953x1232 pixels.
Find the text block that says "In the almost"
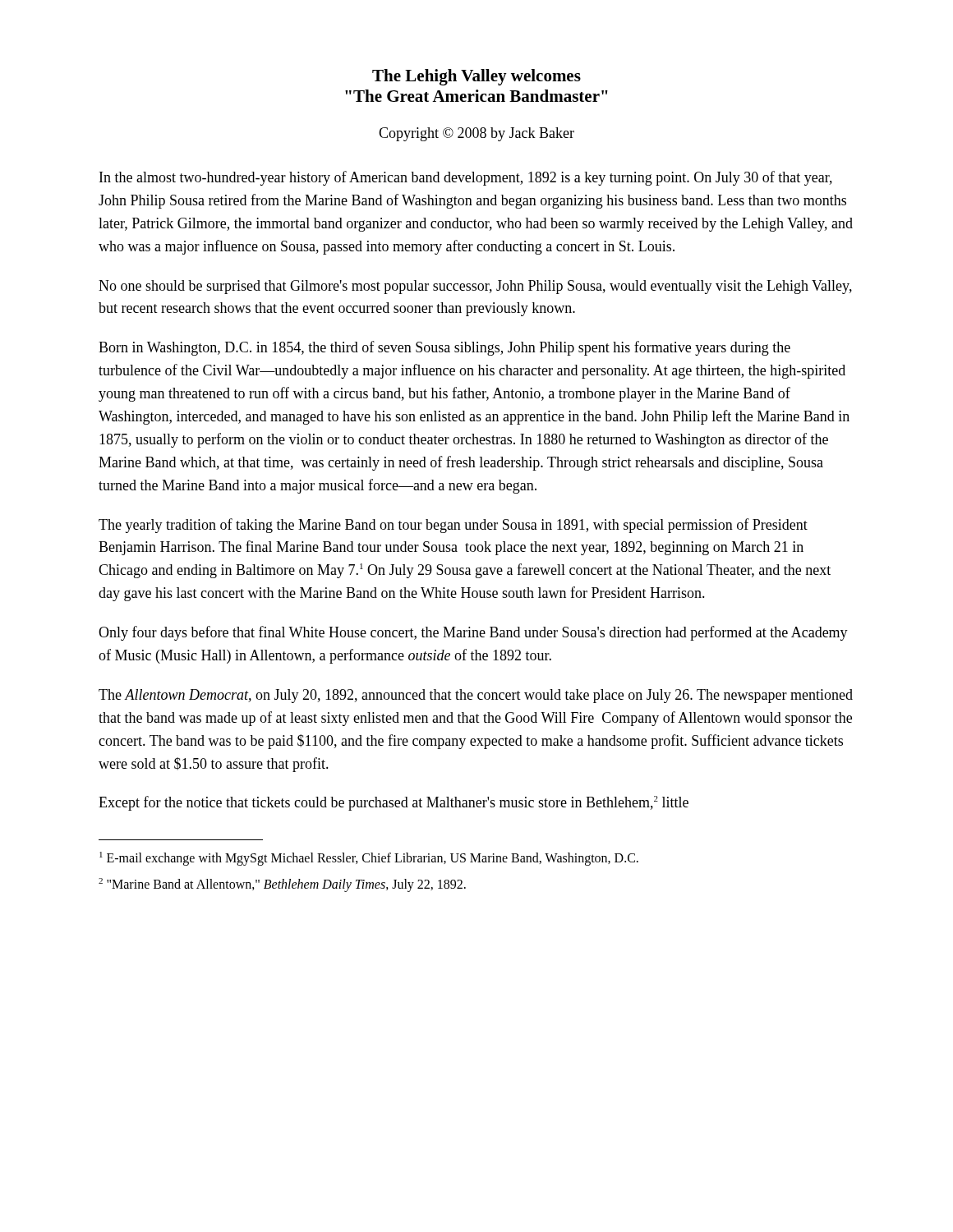pyautogui.click(x=476, y=212)
